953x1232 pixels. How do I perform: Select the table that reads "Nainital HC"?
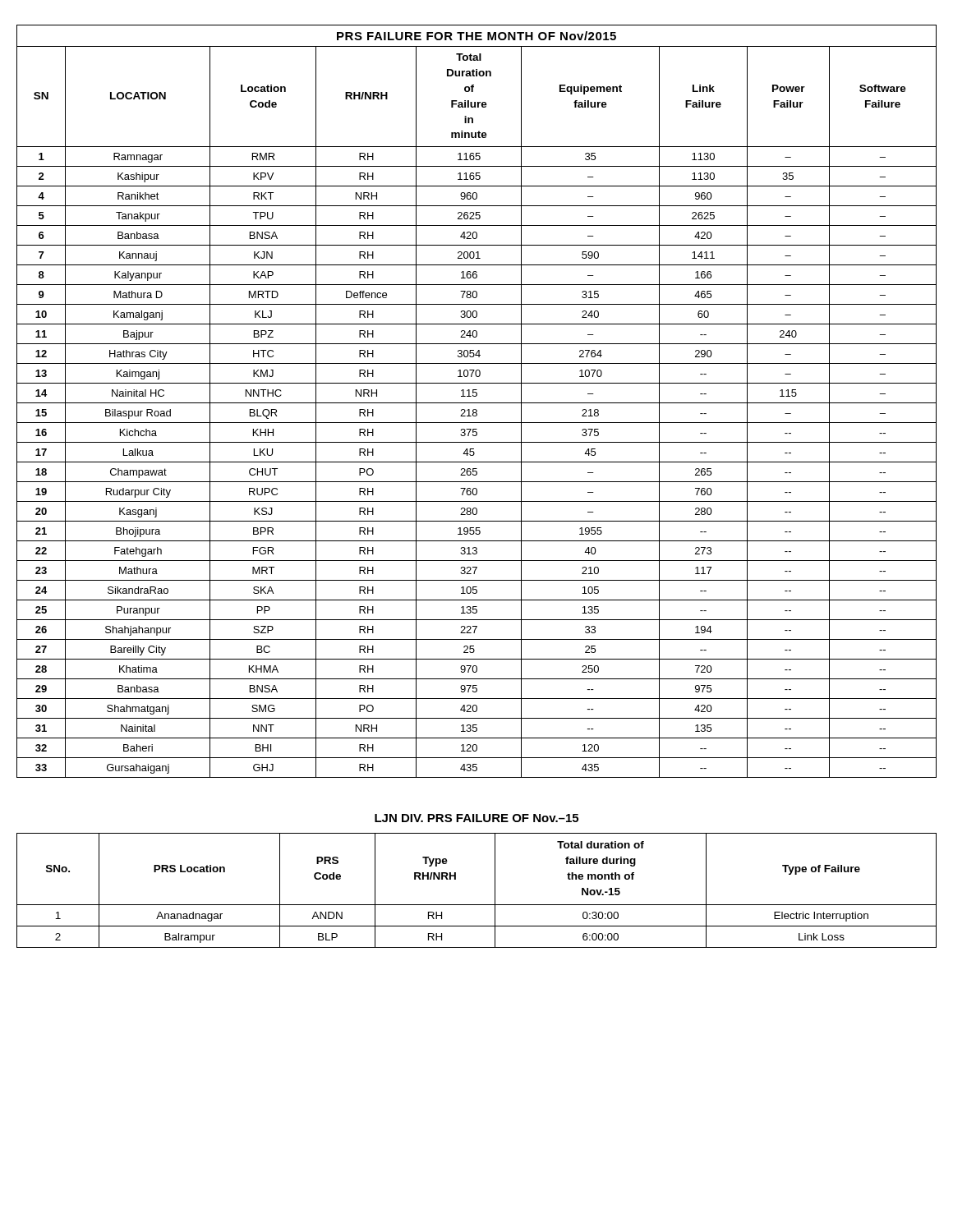click(476, 401)
